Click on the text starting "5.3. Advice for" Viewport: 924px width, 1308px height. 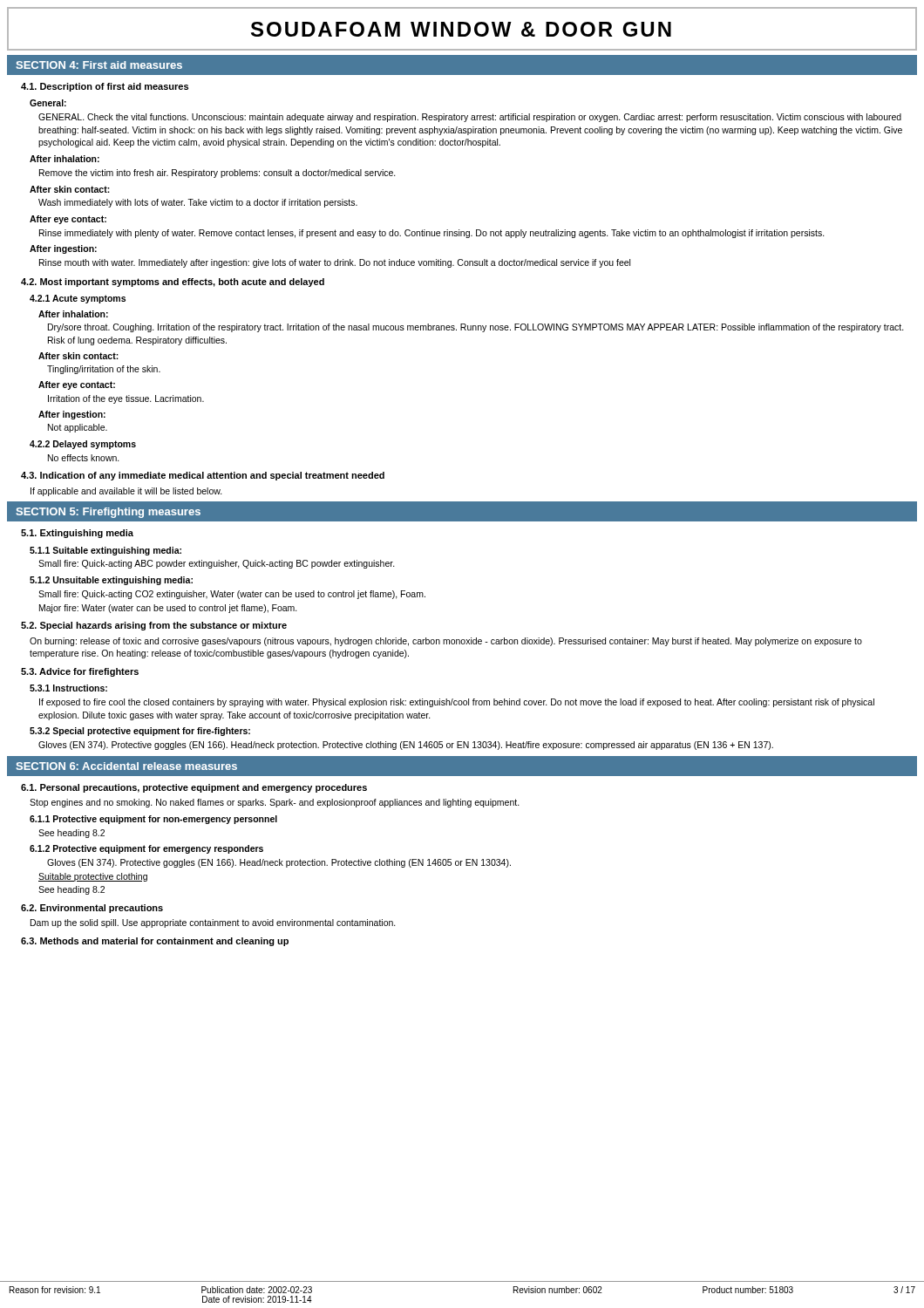coord(80,671)
